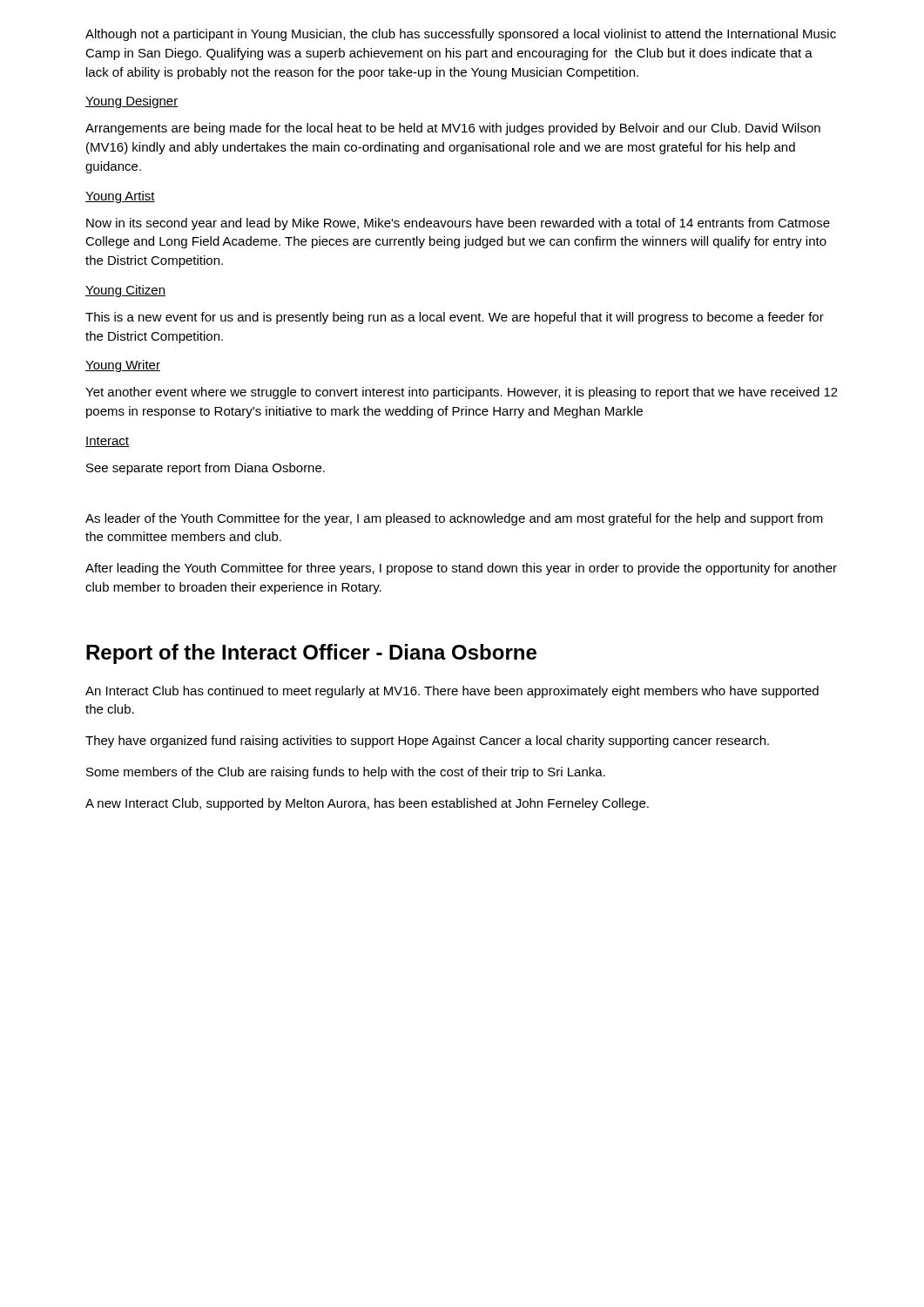Find the region starting "A new Interact Club, supported"
Screen dimensions: 1307x924
click(x=367, y=803)
